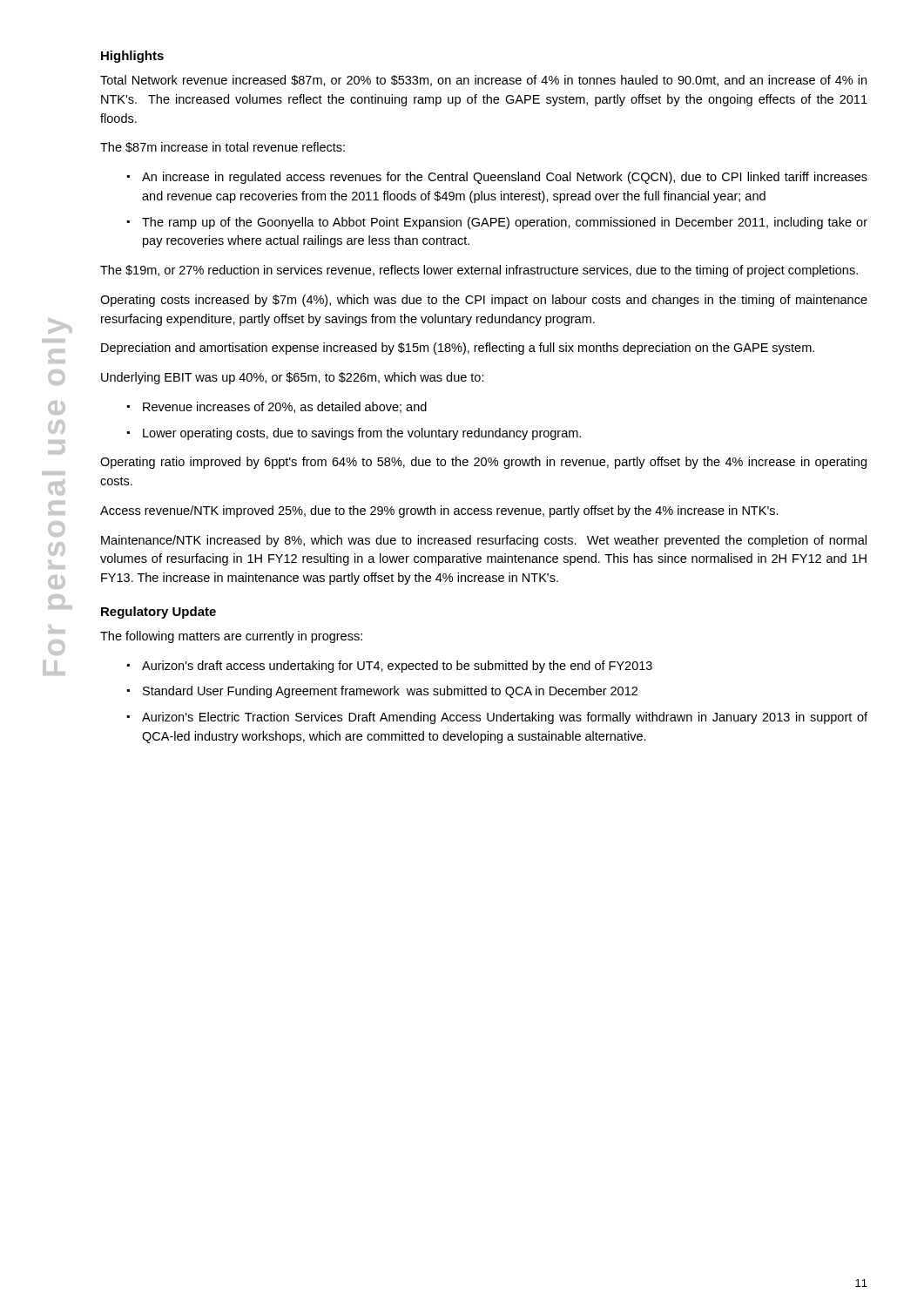Locate the list item that reads "Lower operating costs, due to savings from the"
Screen dimensions: 1307x924
point(362,433)
